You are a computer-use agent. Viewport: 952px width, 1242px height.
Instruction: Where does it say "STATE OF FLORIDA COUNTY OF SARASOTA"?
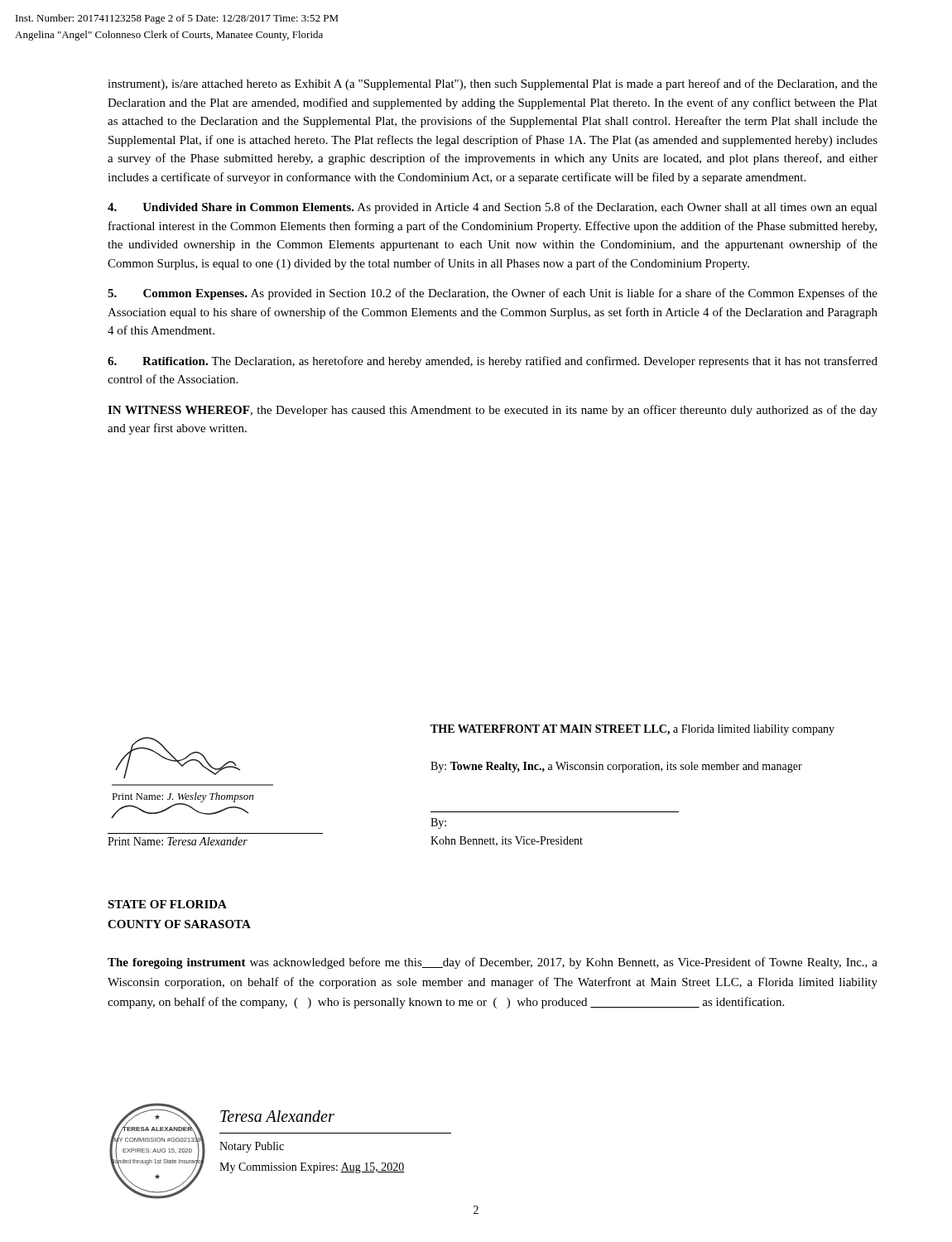(179, 914)
